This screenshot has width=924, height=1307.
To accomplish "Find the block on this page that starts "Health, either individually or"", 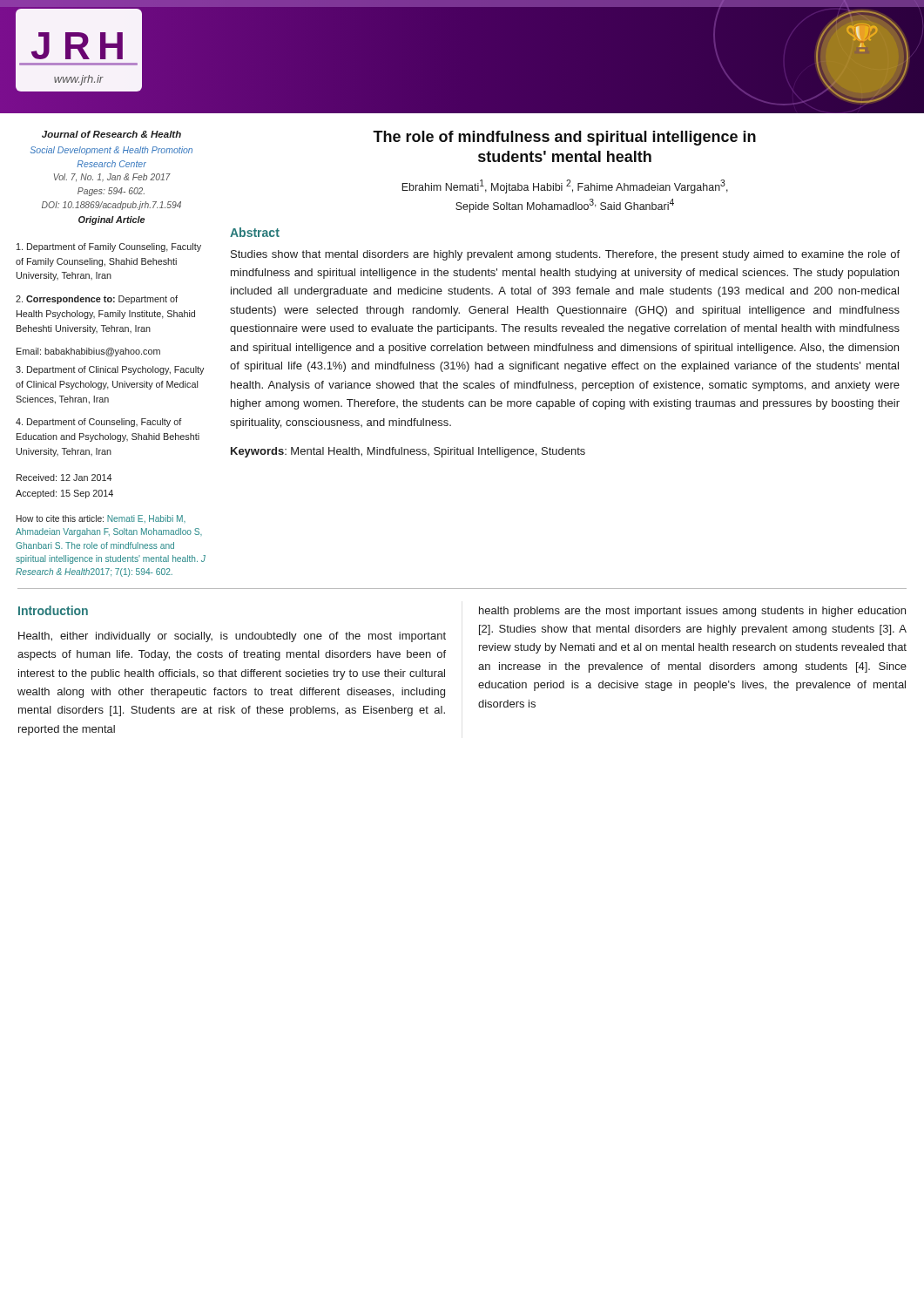I will click(232, 682).
